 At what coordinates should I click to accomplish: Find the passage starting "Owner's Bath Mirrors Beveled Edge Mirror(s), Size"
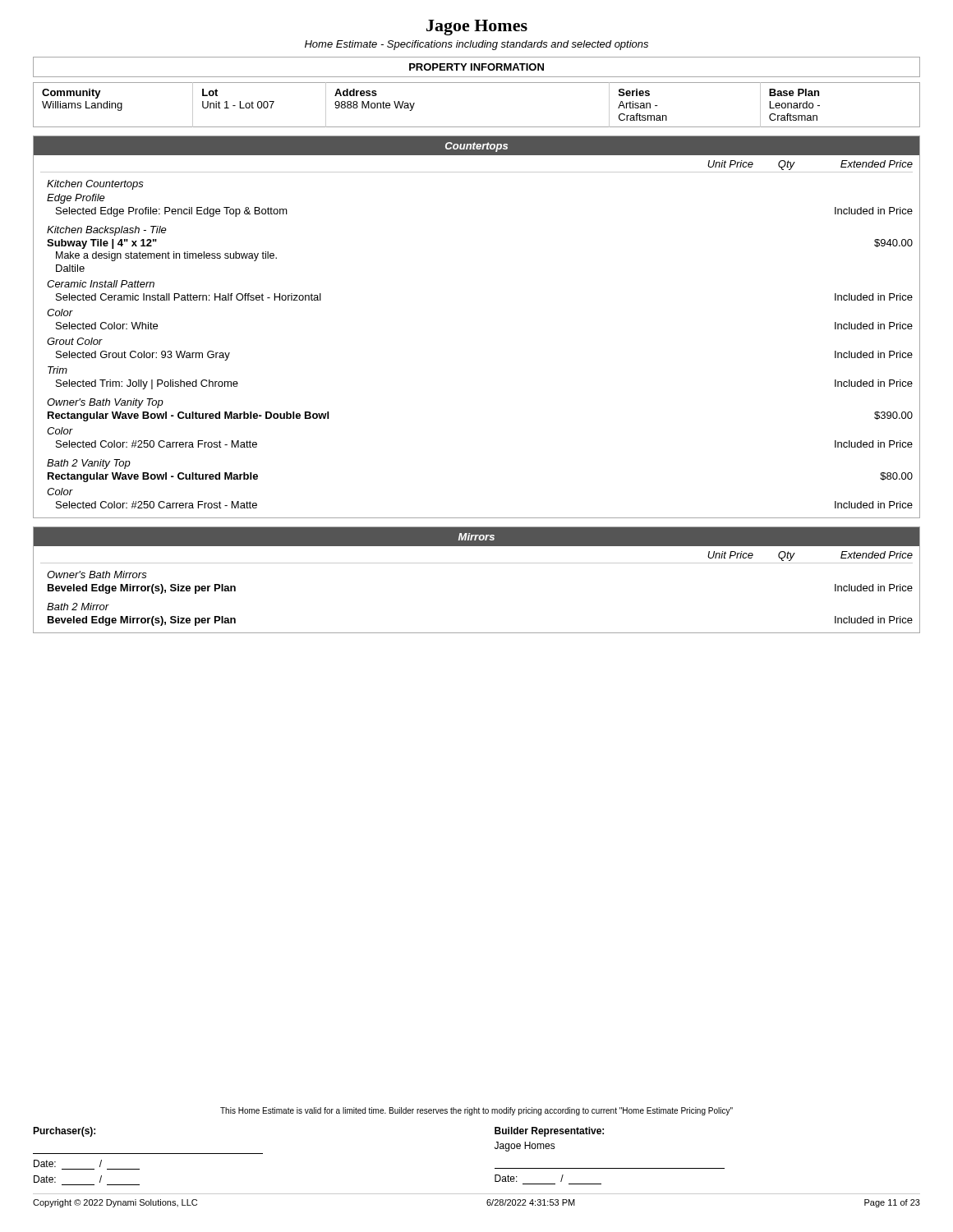[x=97, y=575]
